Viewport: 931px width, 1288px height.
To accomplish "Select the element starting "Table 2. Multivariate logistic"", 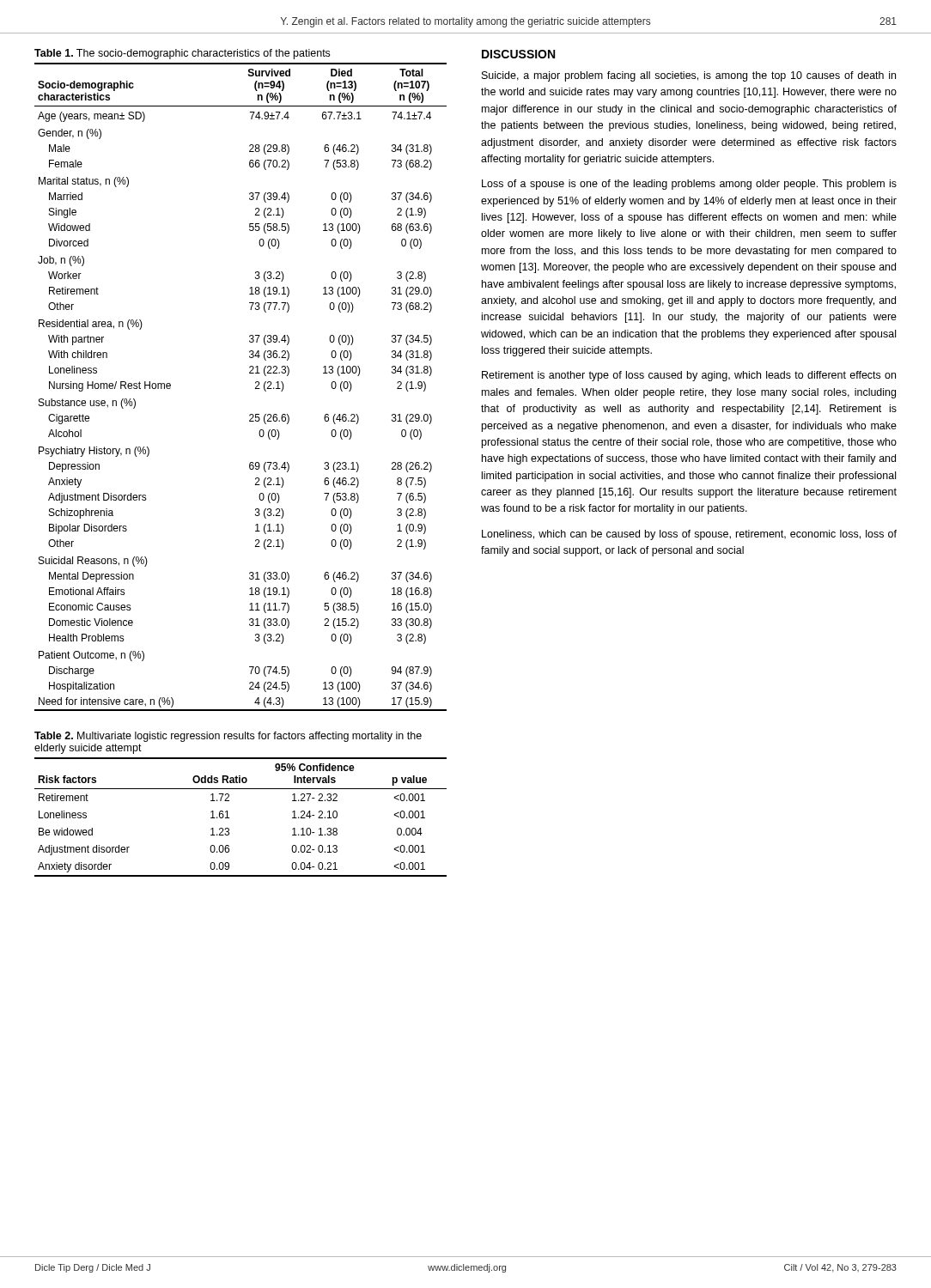I will (x=228, y=742).
